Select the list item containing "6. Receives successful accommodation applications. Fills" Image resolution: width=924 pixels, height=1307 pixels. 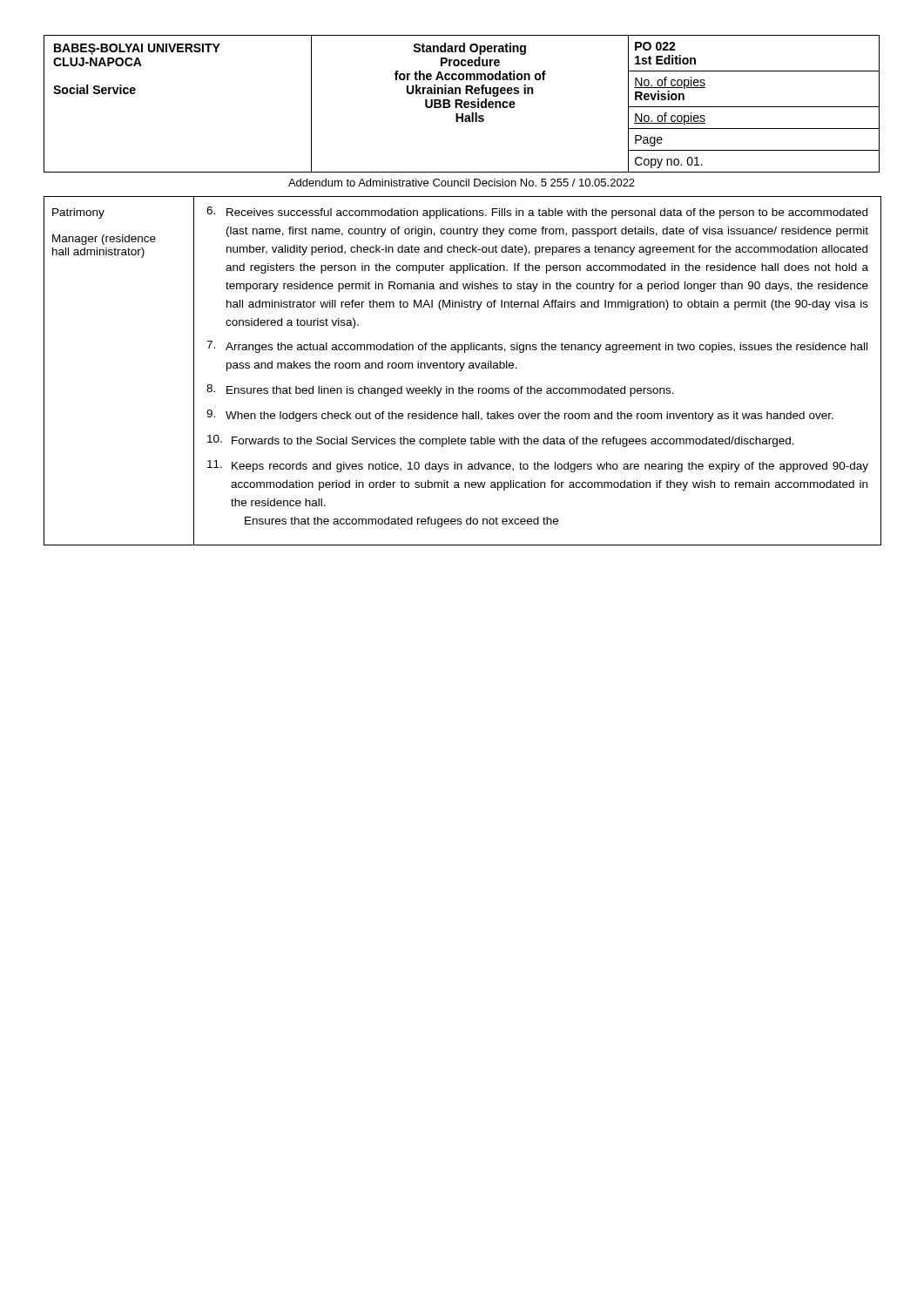(537, 268)
